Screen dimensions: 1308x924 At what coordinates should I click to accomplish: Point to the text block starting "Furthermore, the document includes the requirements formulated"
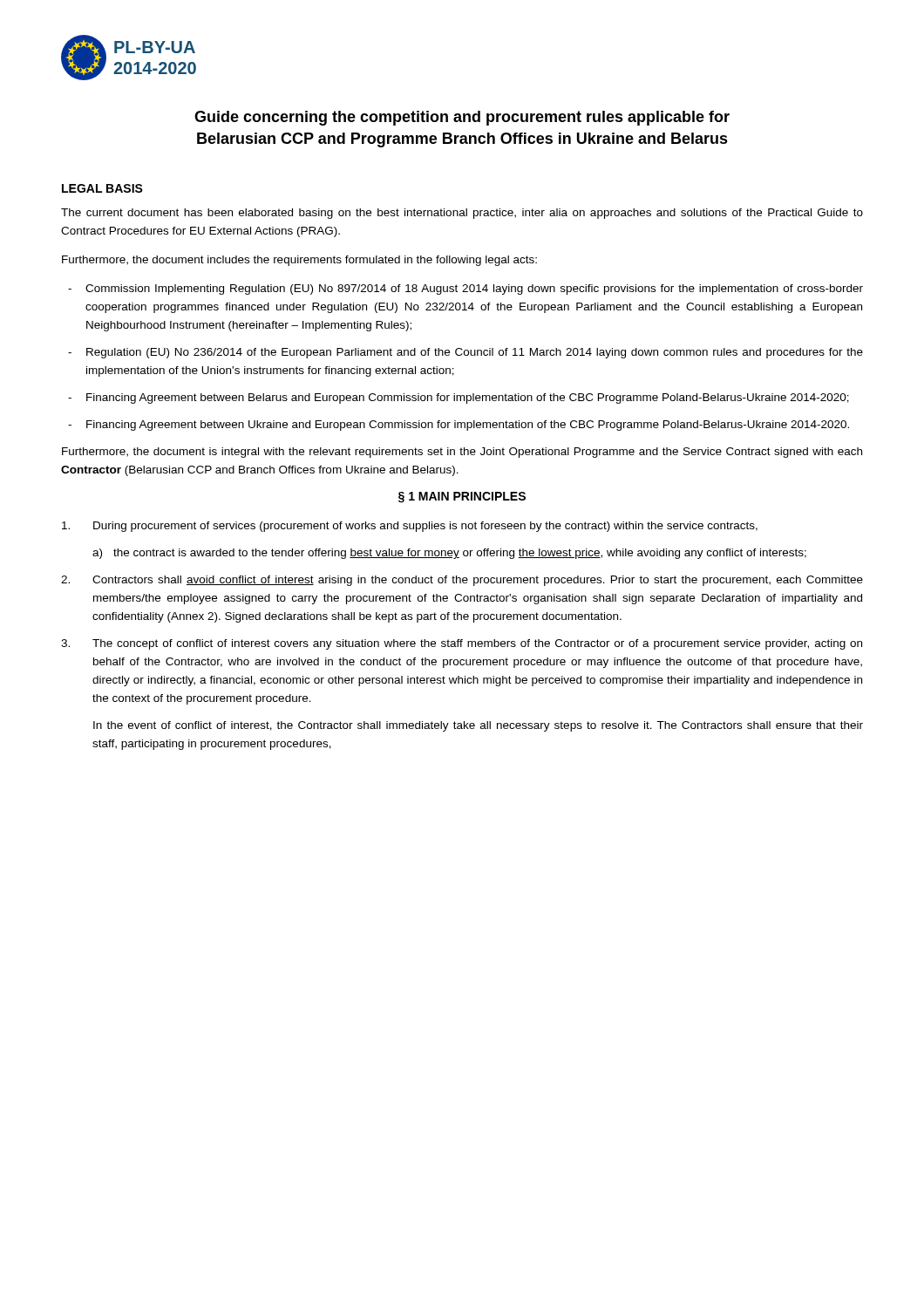[299, 260]
